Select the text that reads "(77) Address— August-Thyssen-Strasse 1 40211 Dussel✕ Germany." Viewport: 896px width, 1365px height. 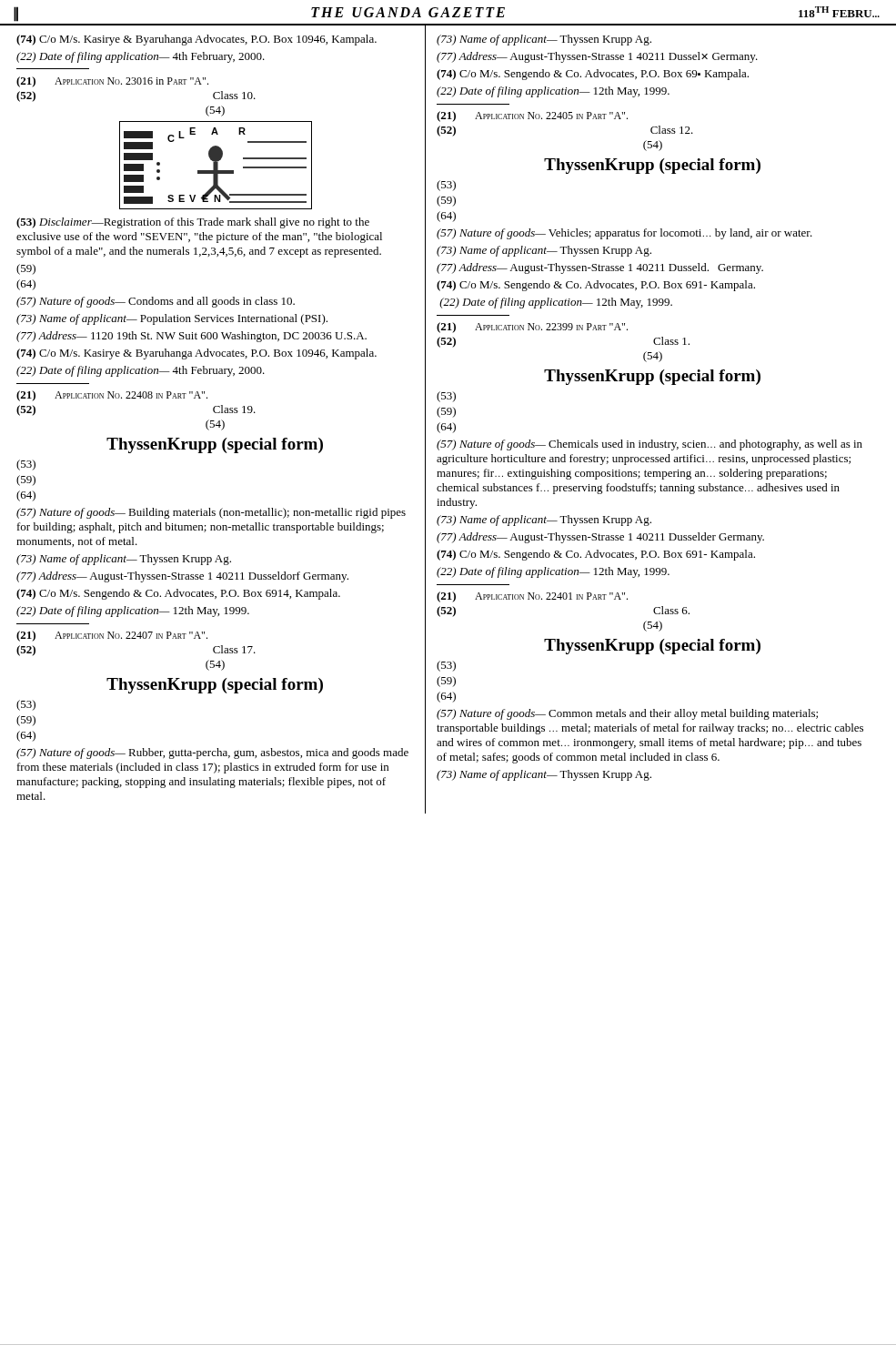tap(653, 57)
